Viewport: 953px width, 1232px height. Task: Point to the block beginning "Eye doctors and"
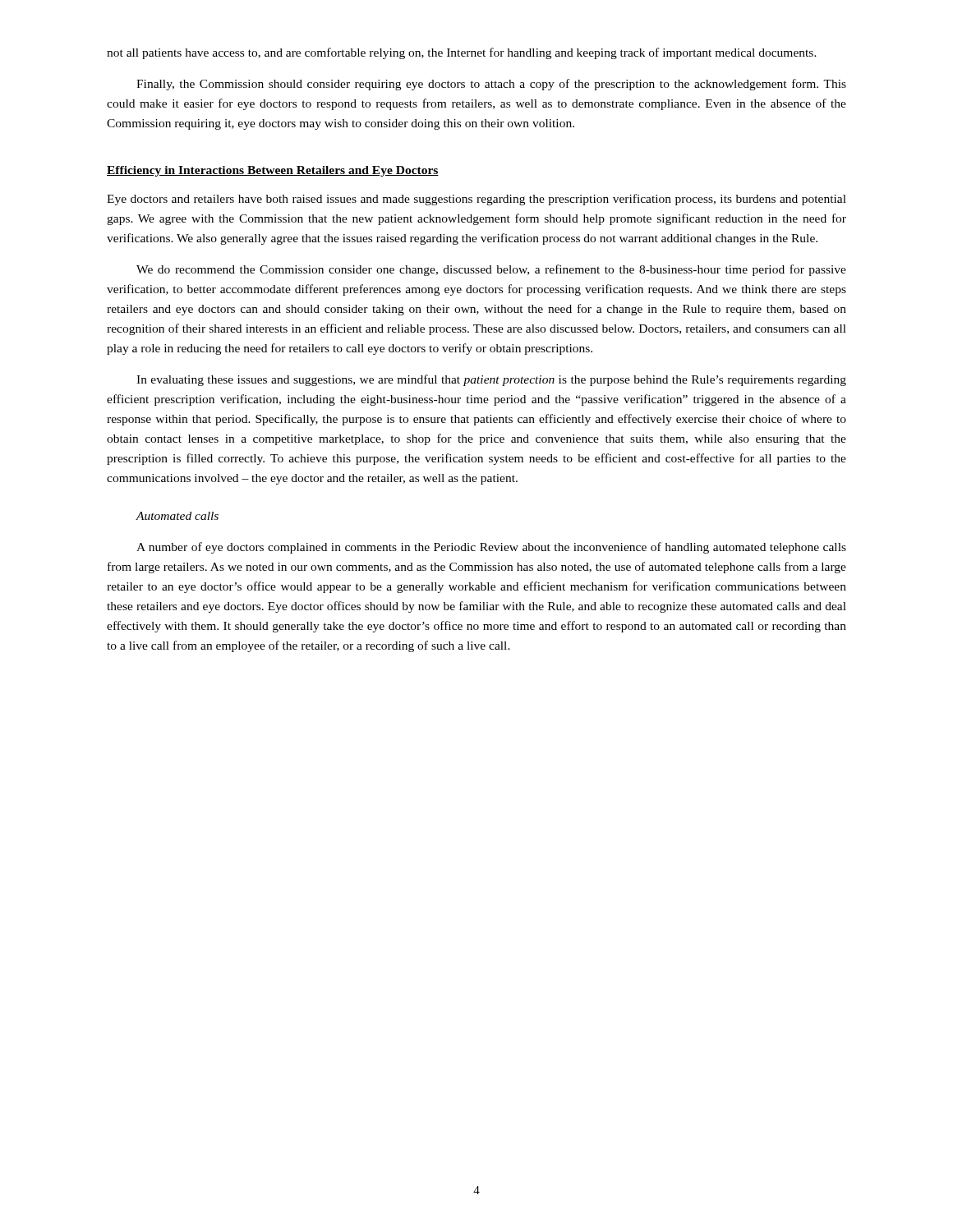point(476,219)
